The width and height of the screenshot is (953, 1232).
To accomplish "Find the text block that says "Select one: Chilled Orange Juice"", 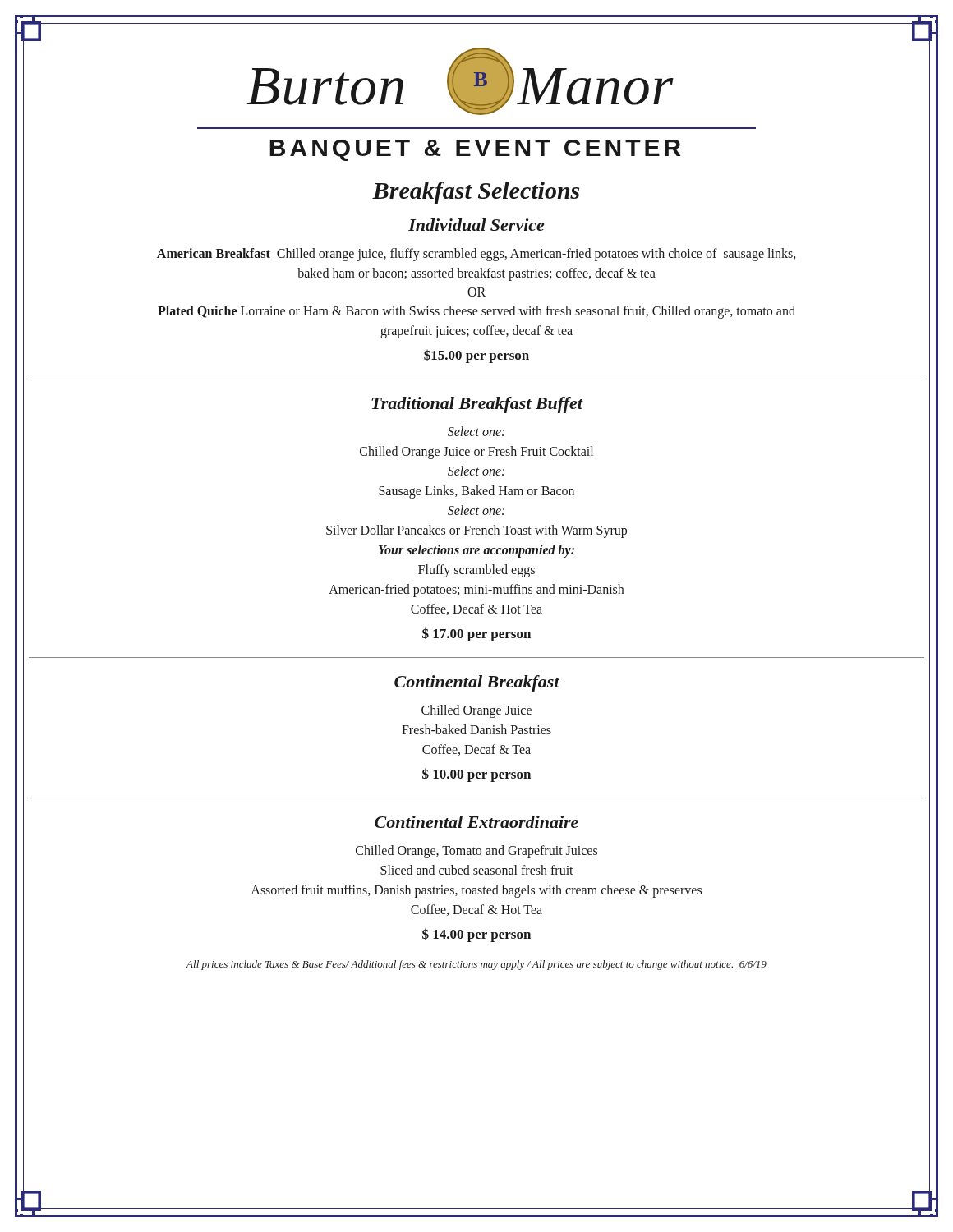I will coord(476,520).
